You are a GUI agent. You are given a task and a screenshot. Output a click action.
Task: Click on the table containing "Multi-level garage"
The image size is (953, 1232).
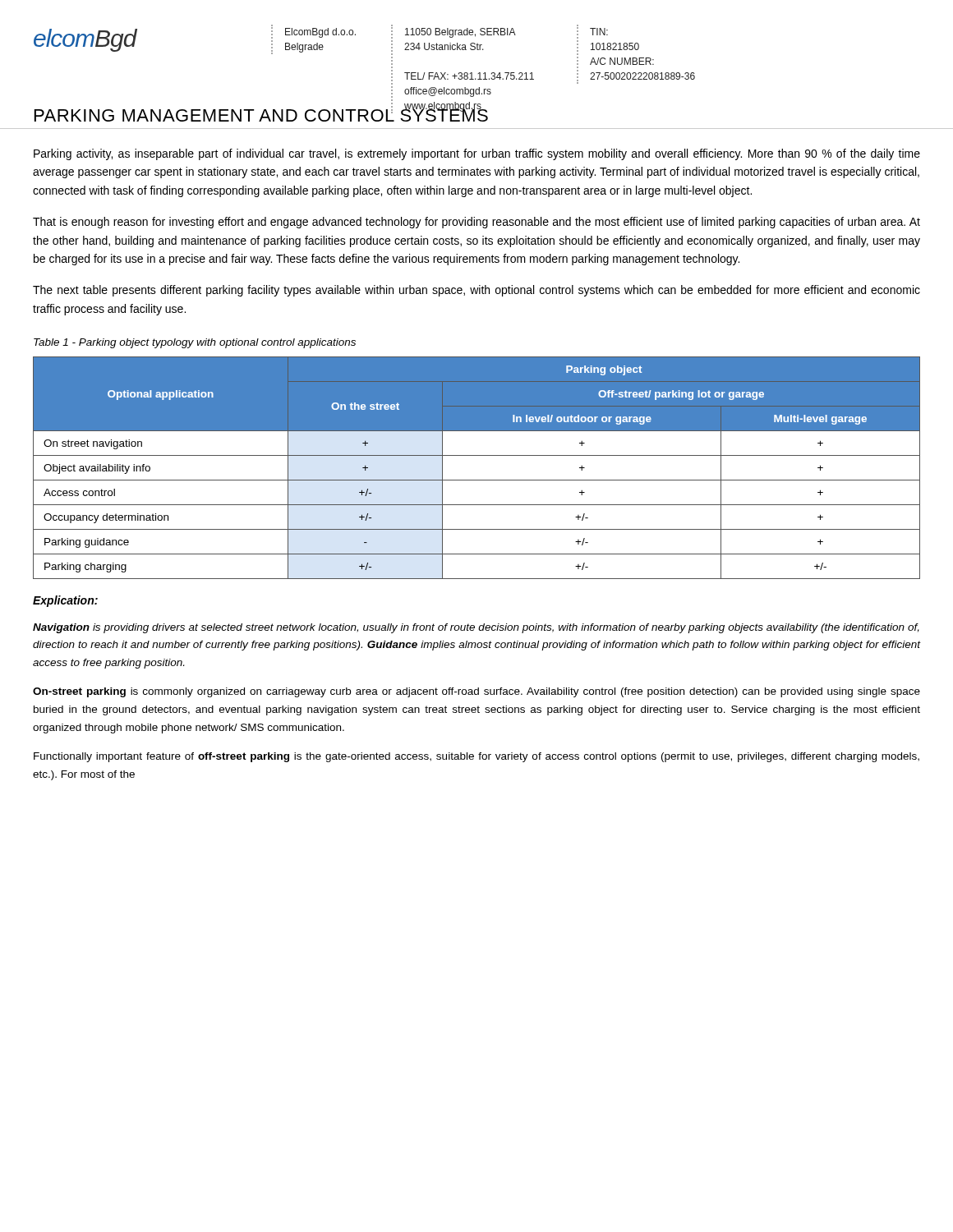[x=476, y=468]
